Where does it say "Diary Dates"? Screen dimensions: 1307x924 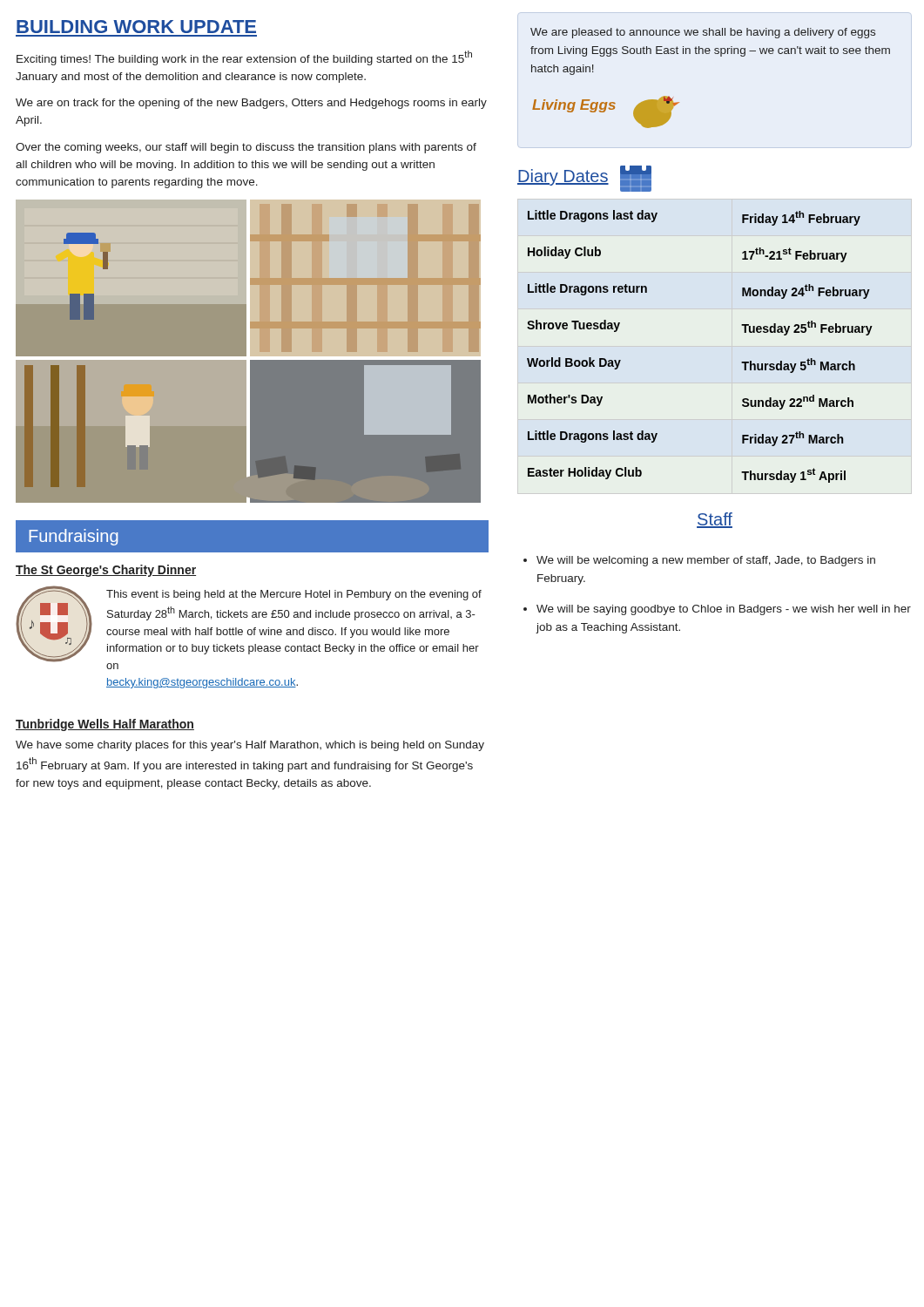point(563,177)
